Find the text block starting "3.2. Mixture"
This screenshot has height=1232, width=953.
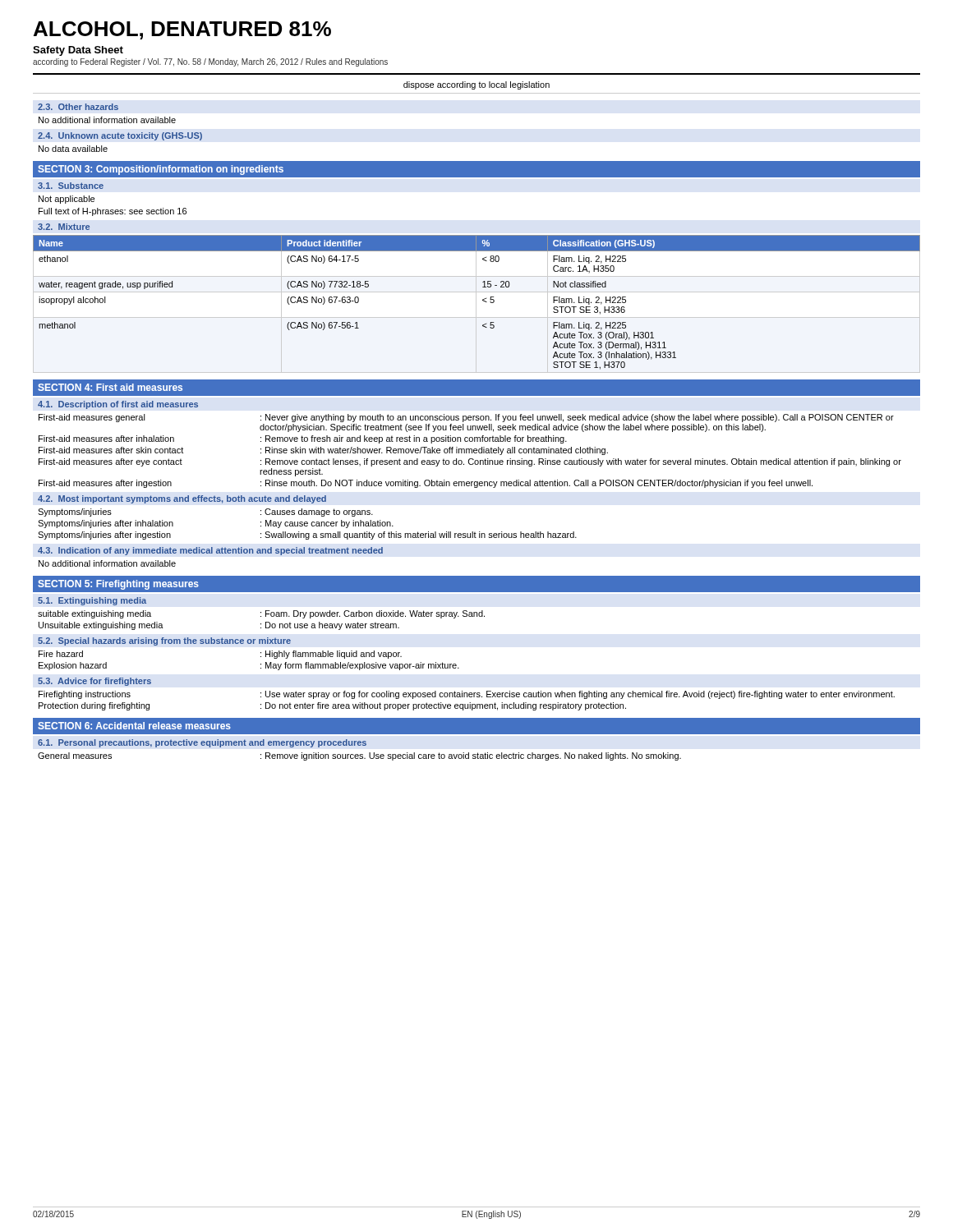coord(64,227)
